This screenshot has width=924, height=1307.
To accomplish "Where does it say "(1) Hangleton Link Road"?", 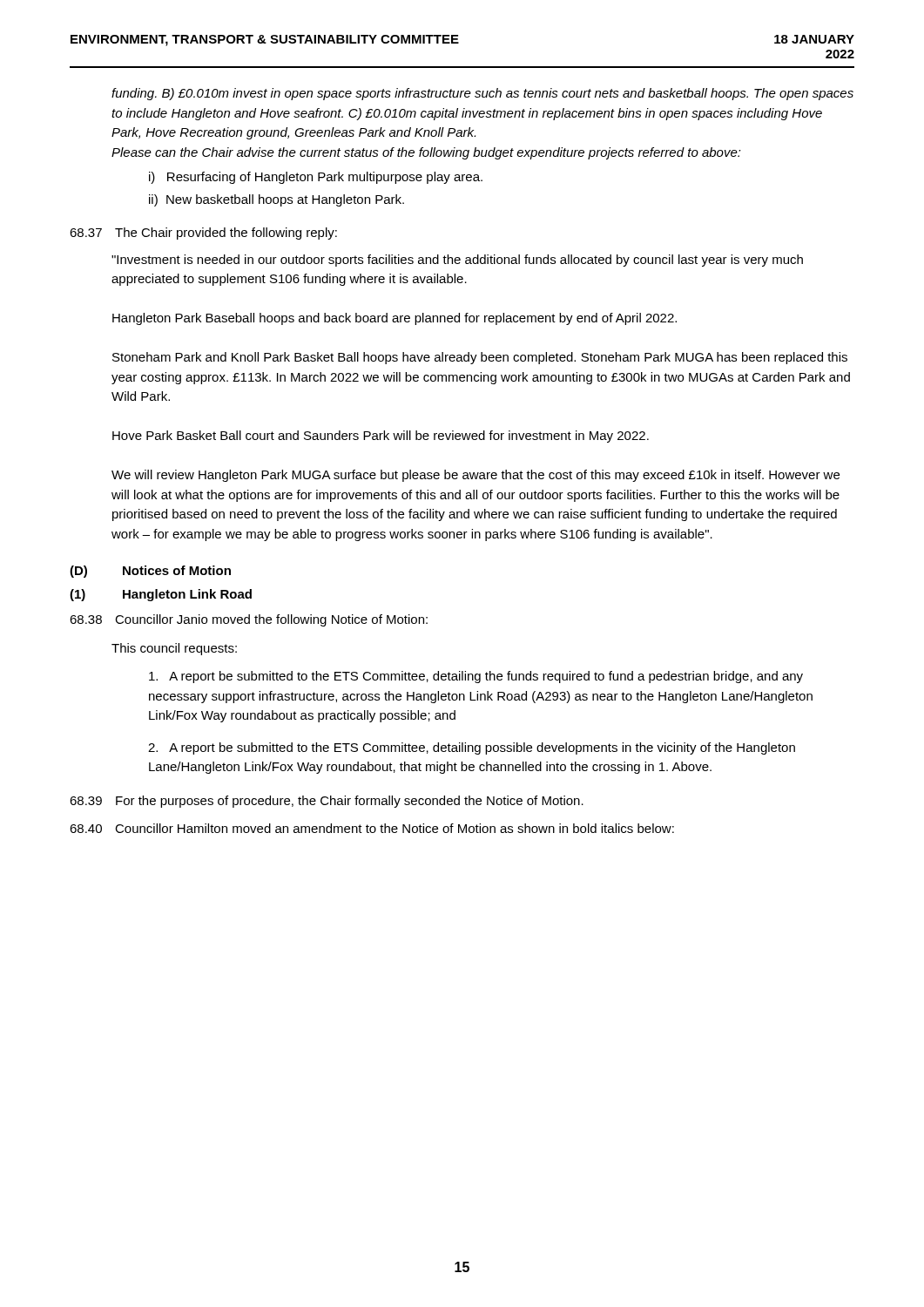I will click(x=161, y=594).
